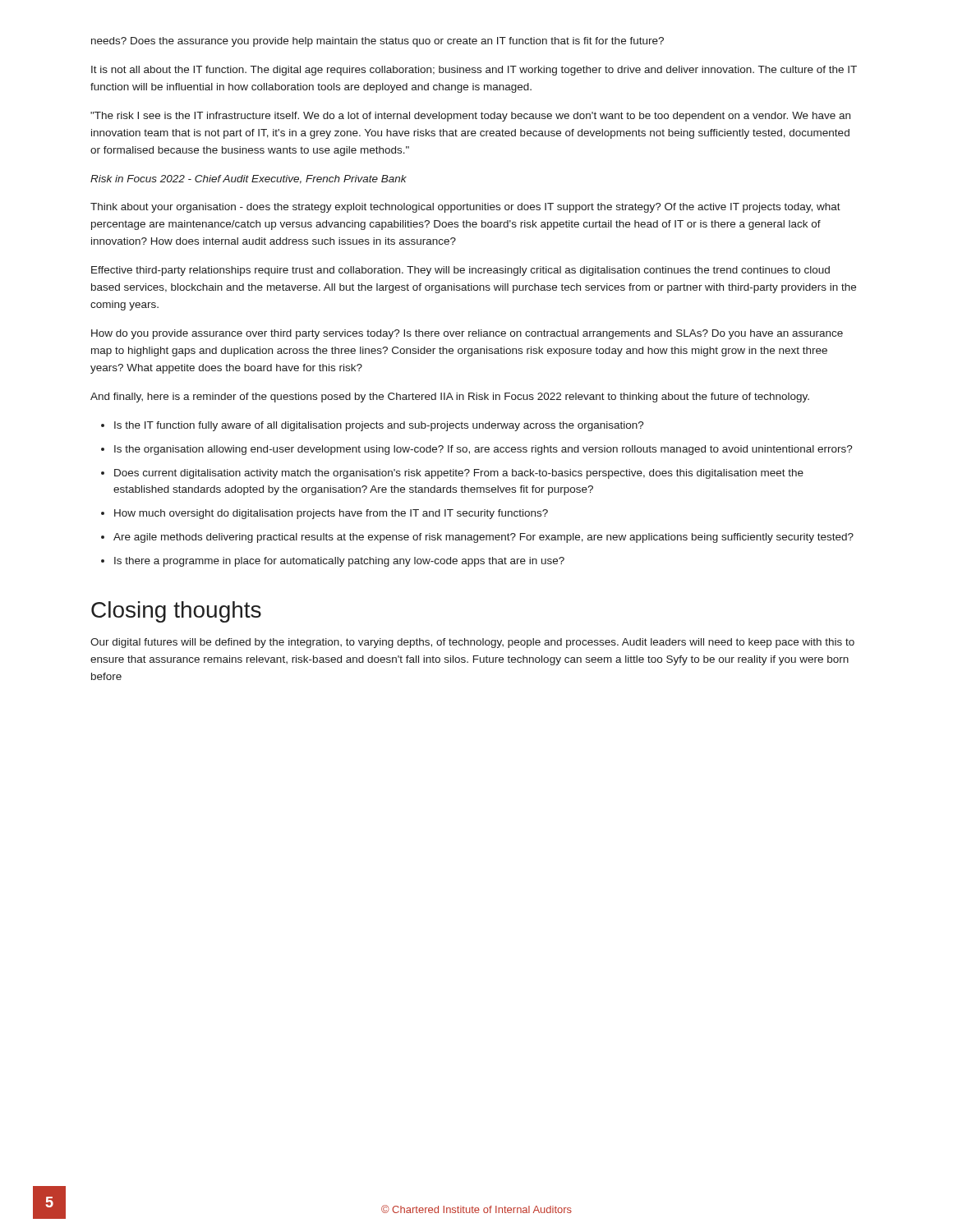953x1232 pixels.
Task: Navigate to the region starting "Is there a programme in"
Action: pos(339,561)
